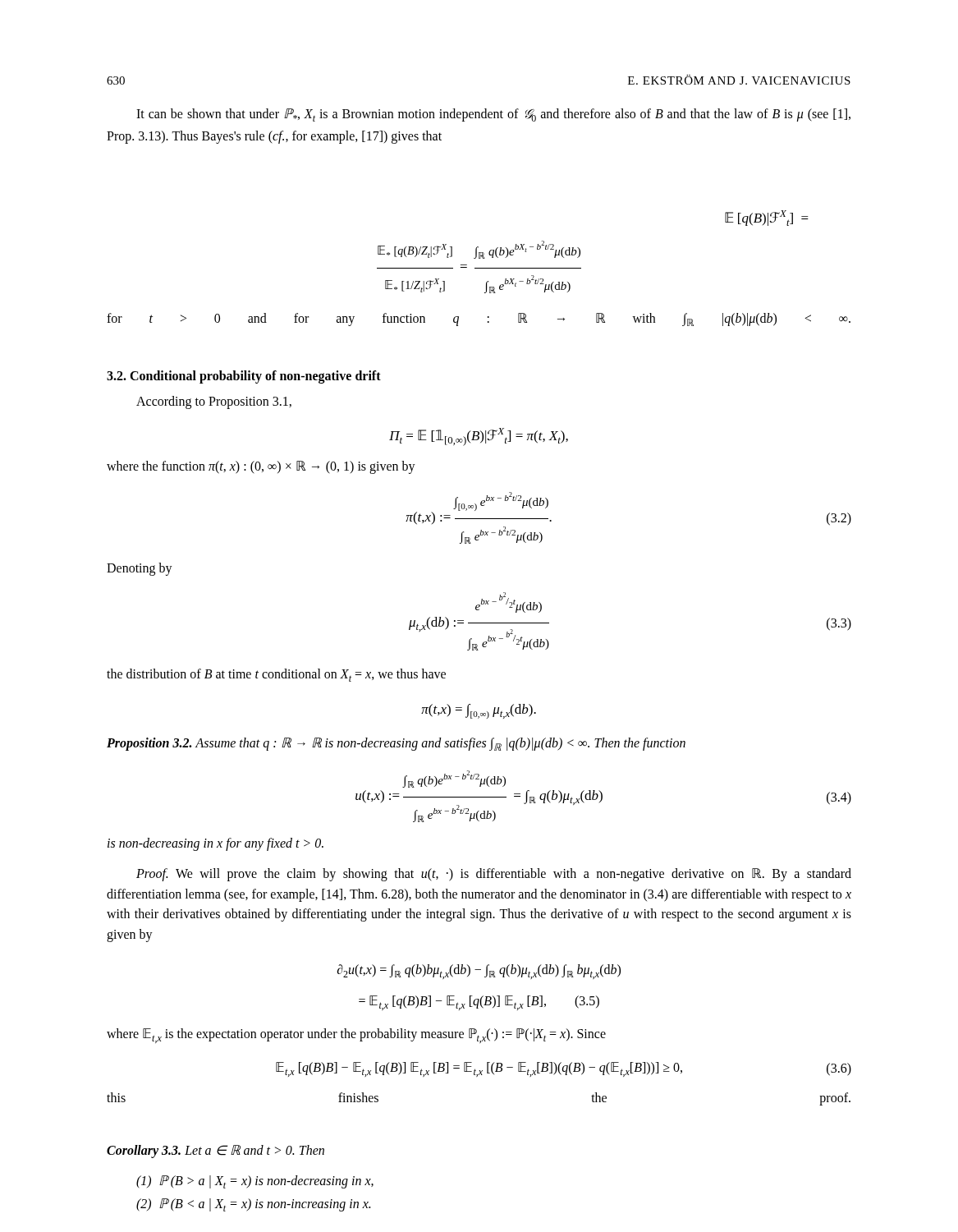958x1232 pixels.
Task: Find the block on this page that starts "Proof. We will prove the"
Action: [479, 905]
